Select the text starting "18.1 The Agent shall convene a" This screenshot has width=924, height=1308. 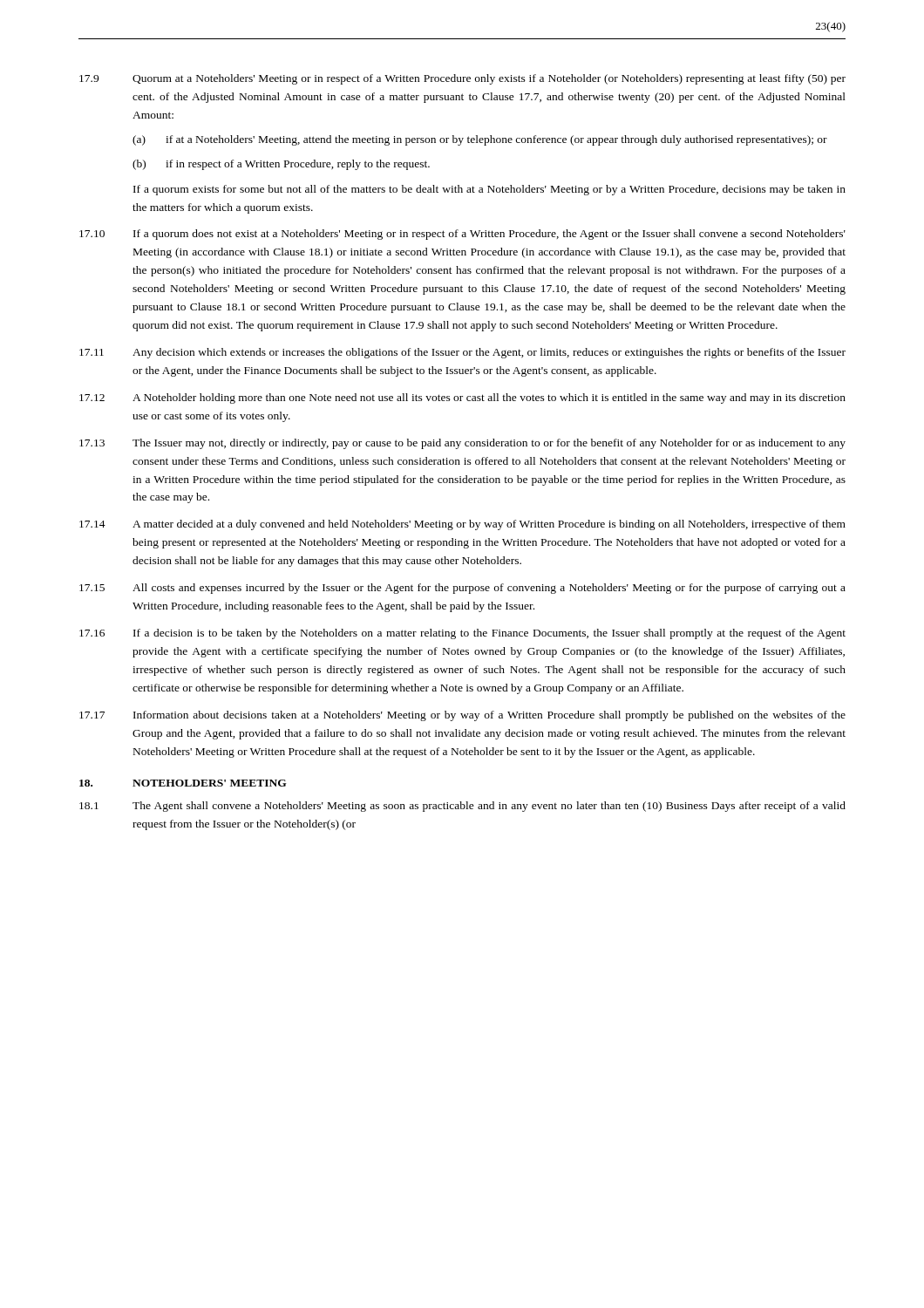pos(462,816)
